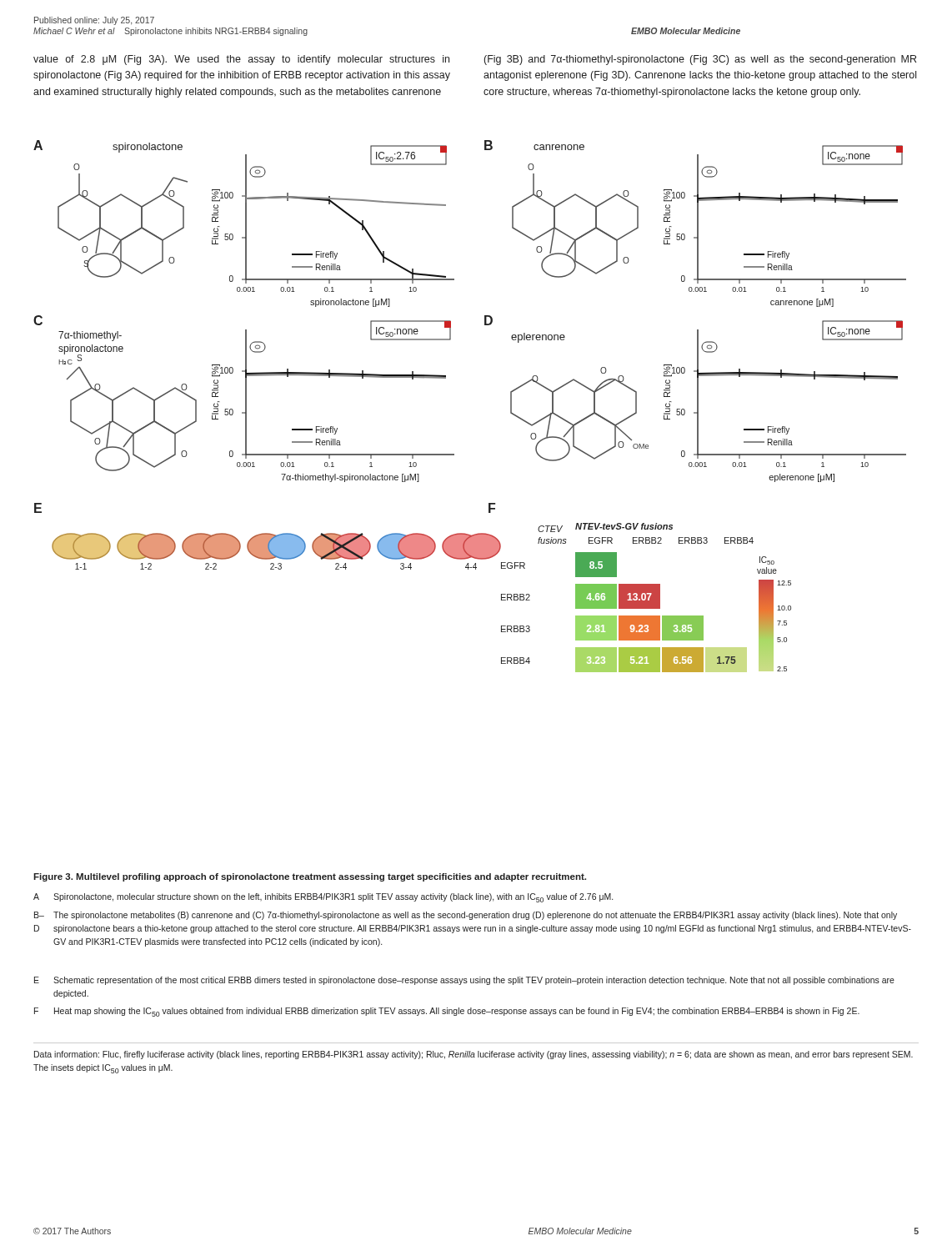Where is the passage that starts "A Spironolactone, molecular"?
The width and height of the screenshot is (952, 1251).
[x=323, y=898]
